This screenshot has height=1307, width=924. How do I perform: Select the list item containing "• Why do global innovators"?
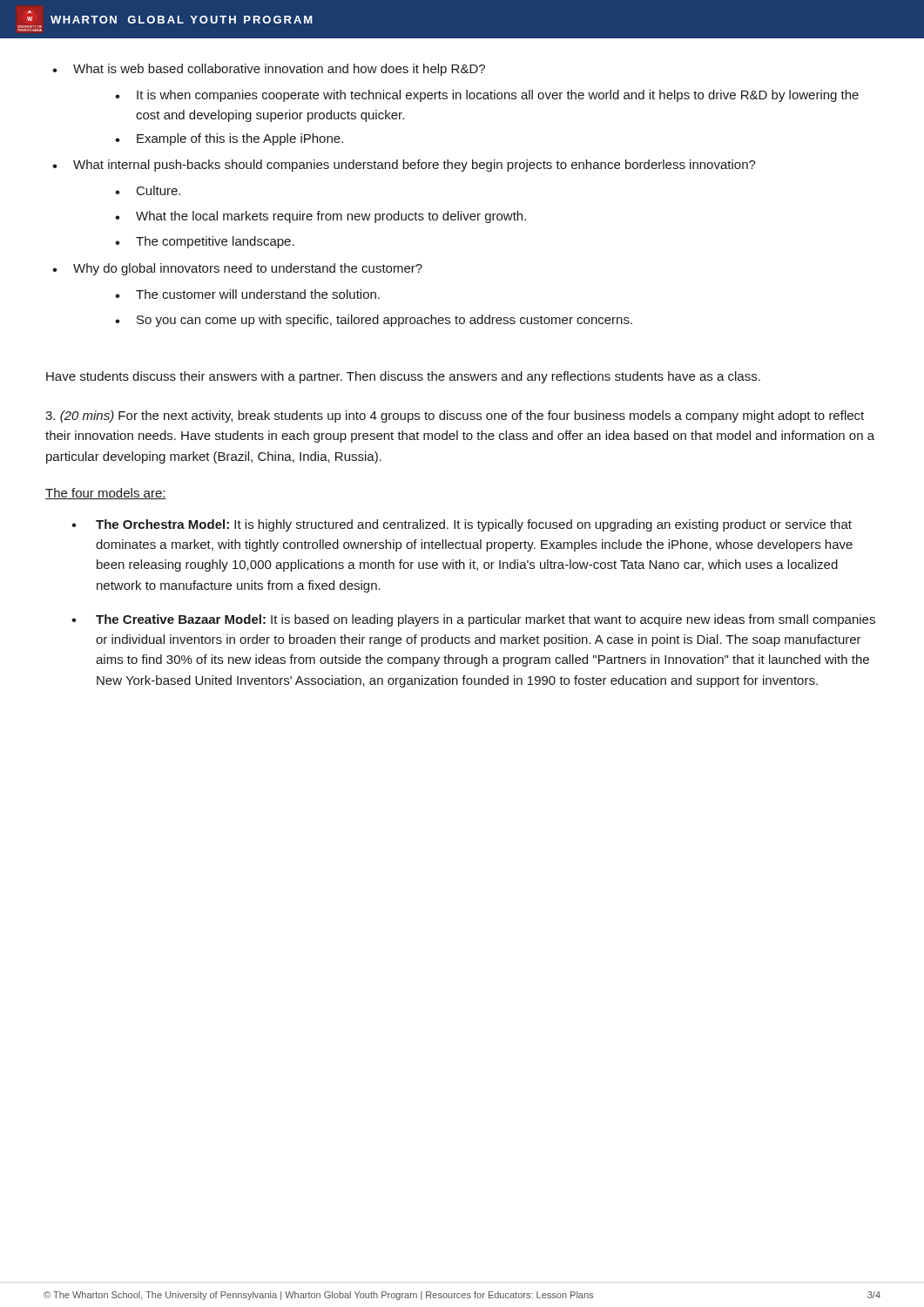[237, 269]
